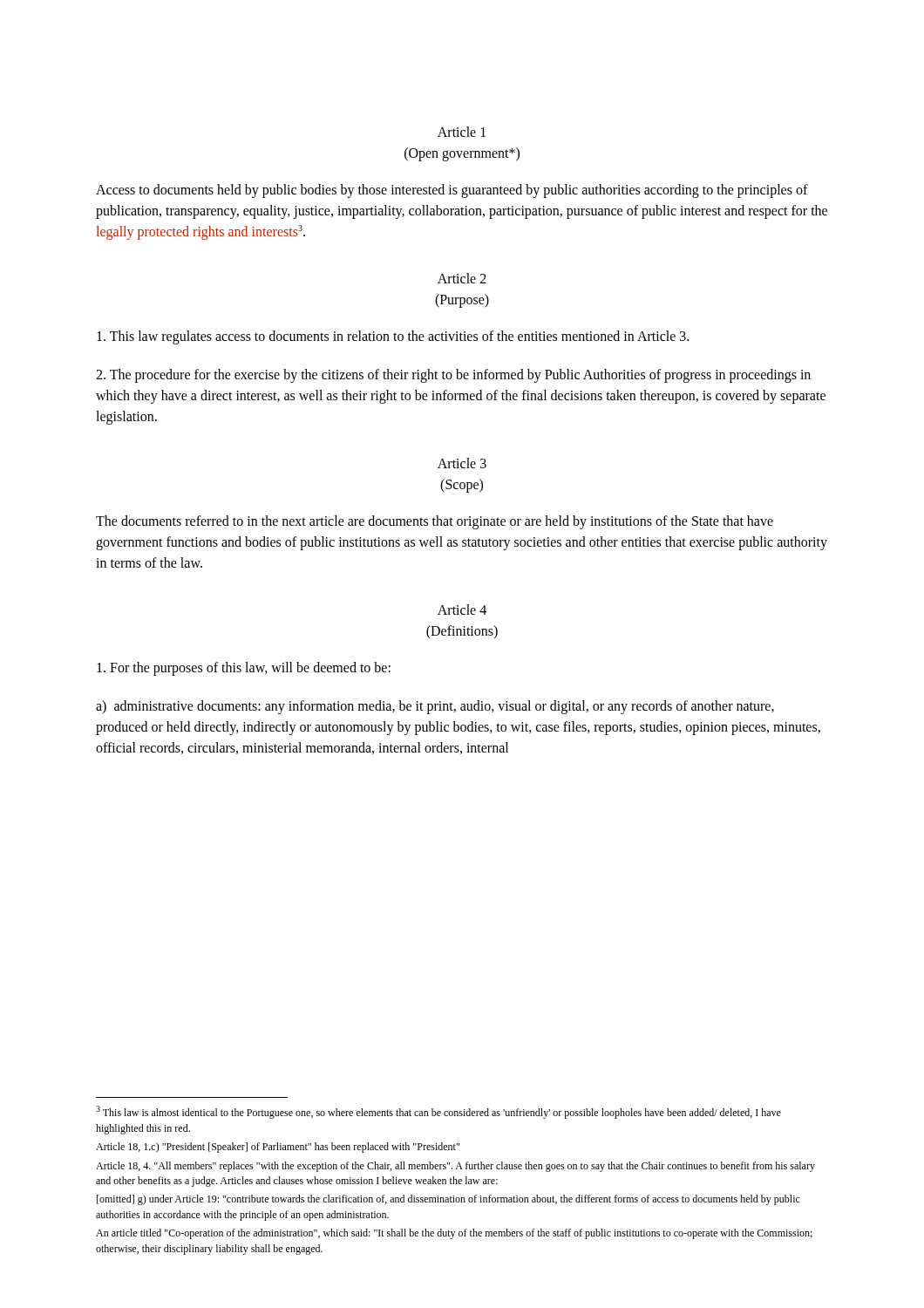Screen dimensions: 1308x924
Task: Select the element starting "Article 4 (Definitions)"
Action: 462,621
